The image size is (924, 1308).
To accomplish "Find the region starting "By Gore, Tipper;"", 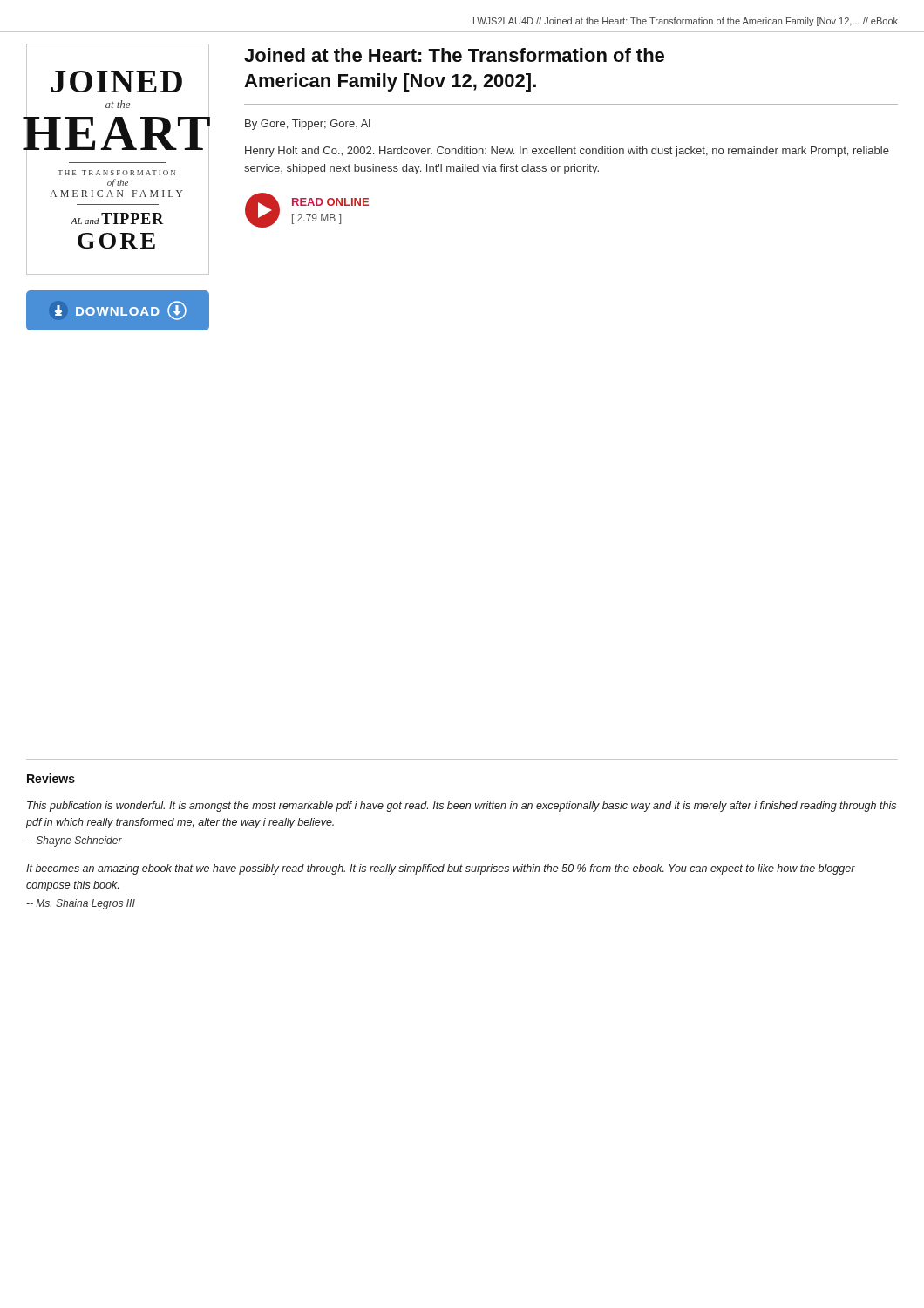I will (307, 124).
